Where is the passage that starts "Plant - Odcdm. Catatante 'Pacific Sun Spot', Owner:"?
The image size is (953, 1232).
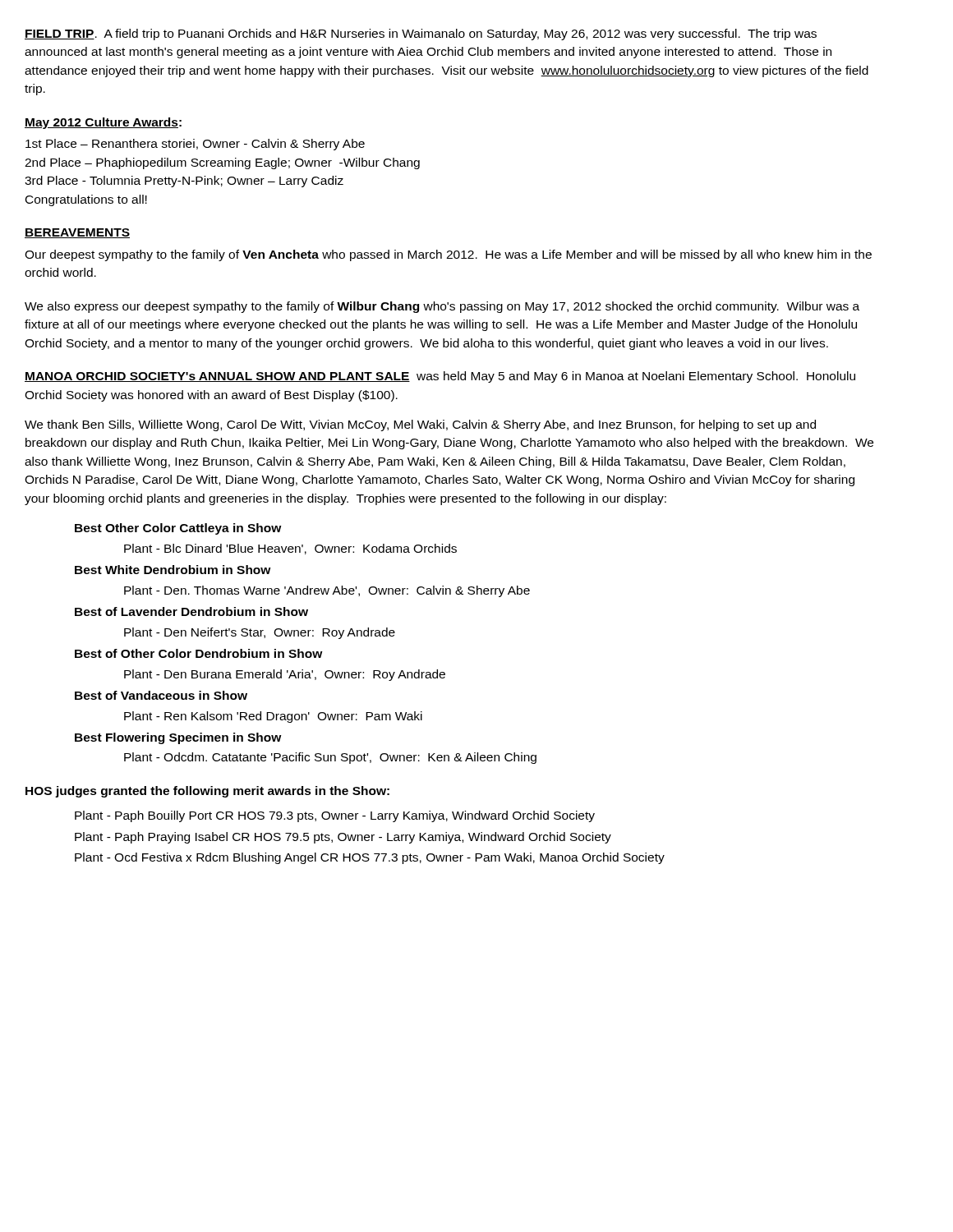330,757
